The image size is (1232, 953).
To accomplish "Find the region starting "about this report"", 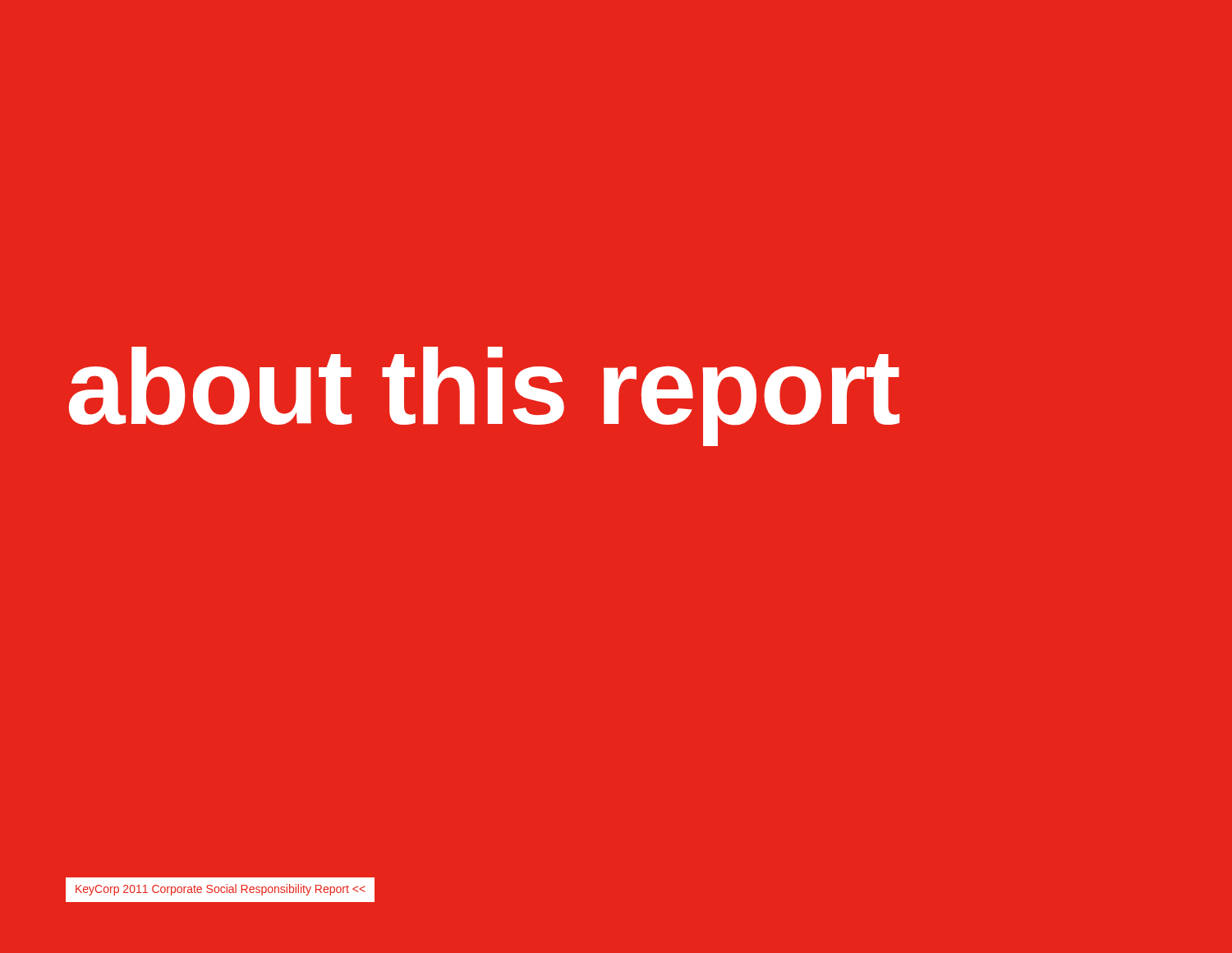I will [483, 387].
